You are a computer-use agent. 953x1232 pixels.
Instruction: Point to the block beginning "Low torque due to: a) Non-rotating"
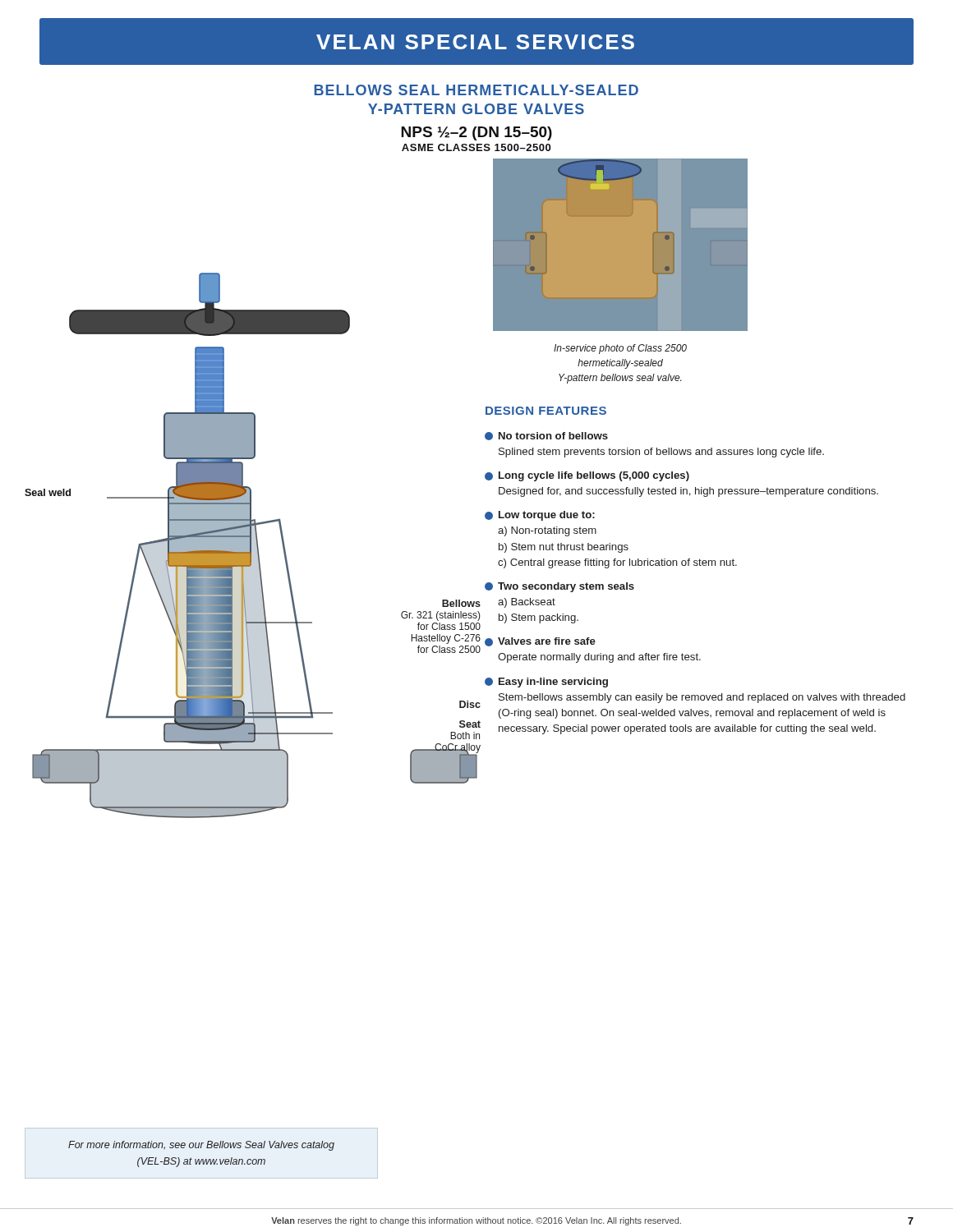coord(540,516)
